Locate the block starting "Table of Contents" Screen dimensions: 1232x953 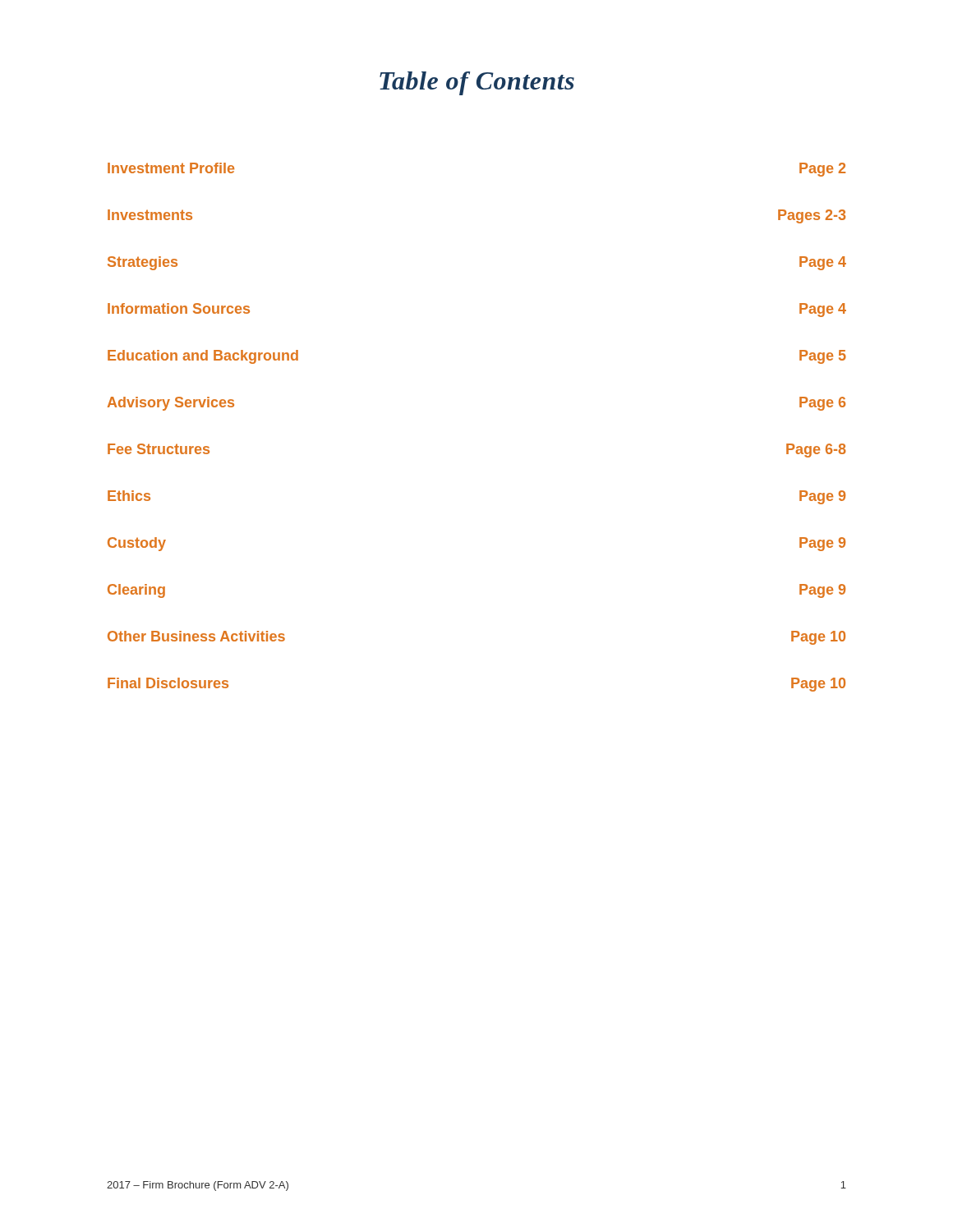pyautogui.click(x=476, y=80)
